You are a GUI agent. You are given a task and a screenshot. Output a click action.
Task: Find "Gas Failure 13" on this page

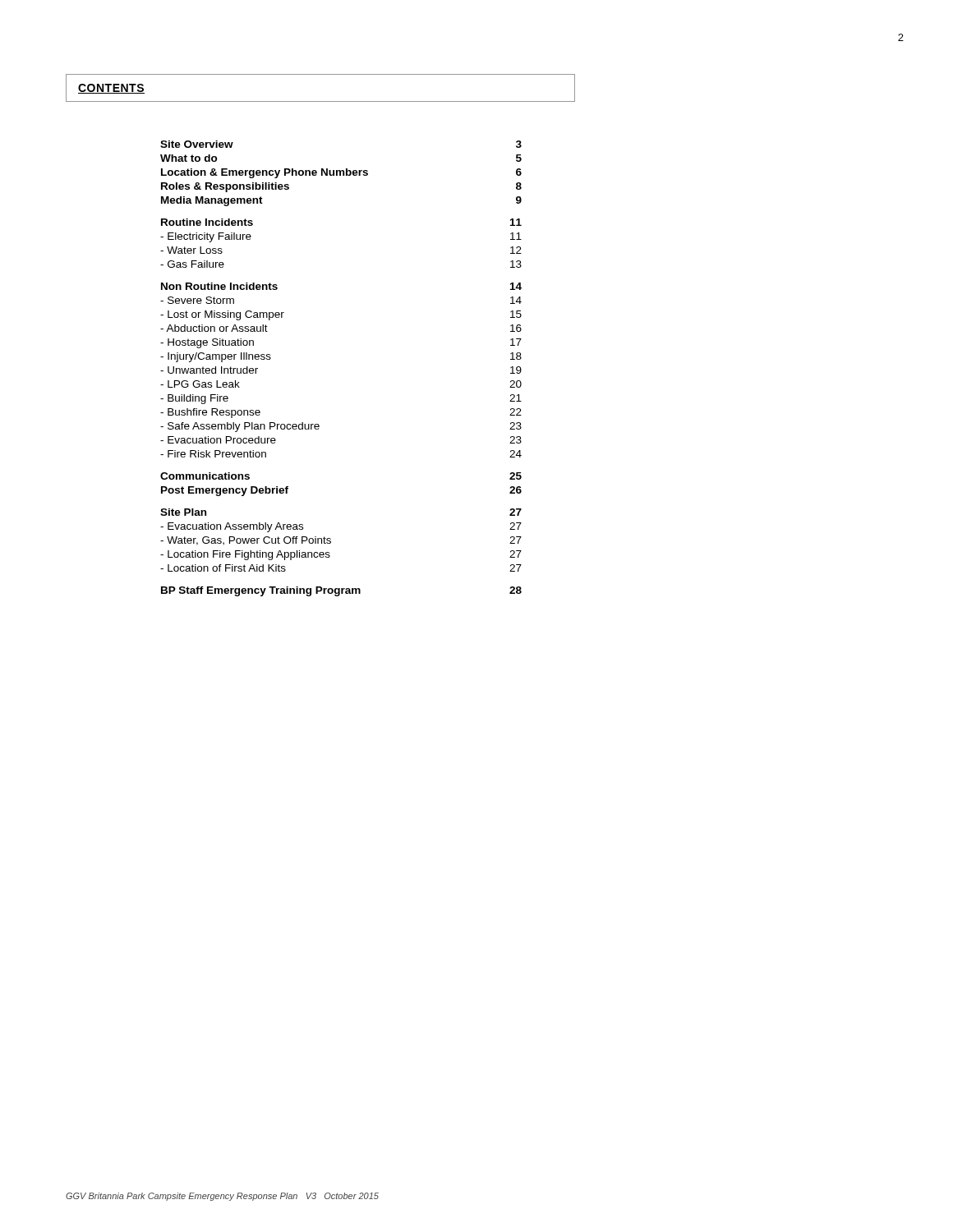(198, 263)
